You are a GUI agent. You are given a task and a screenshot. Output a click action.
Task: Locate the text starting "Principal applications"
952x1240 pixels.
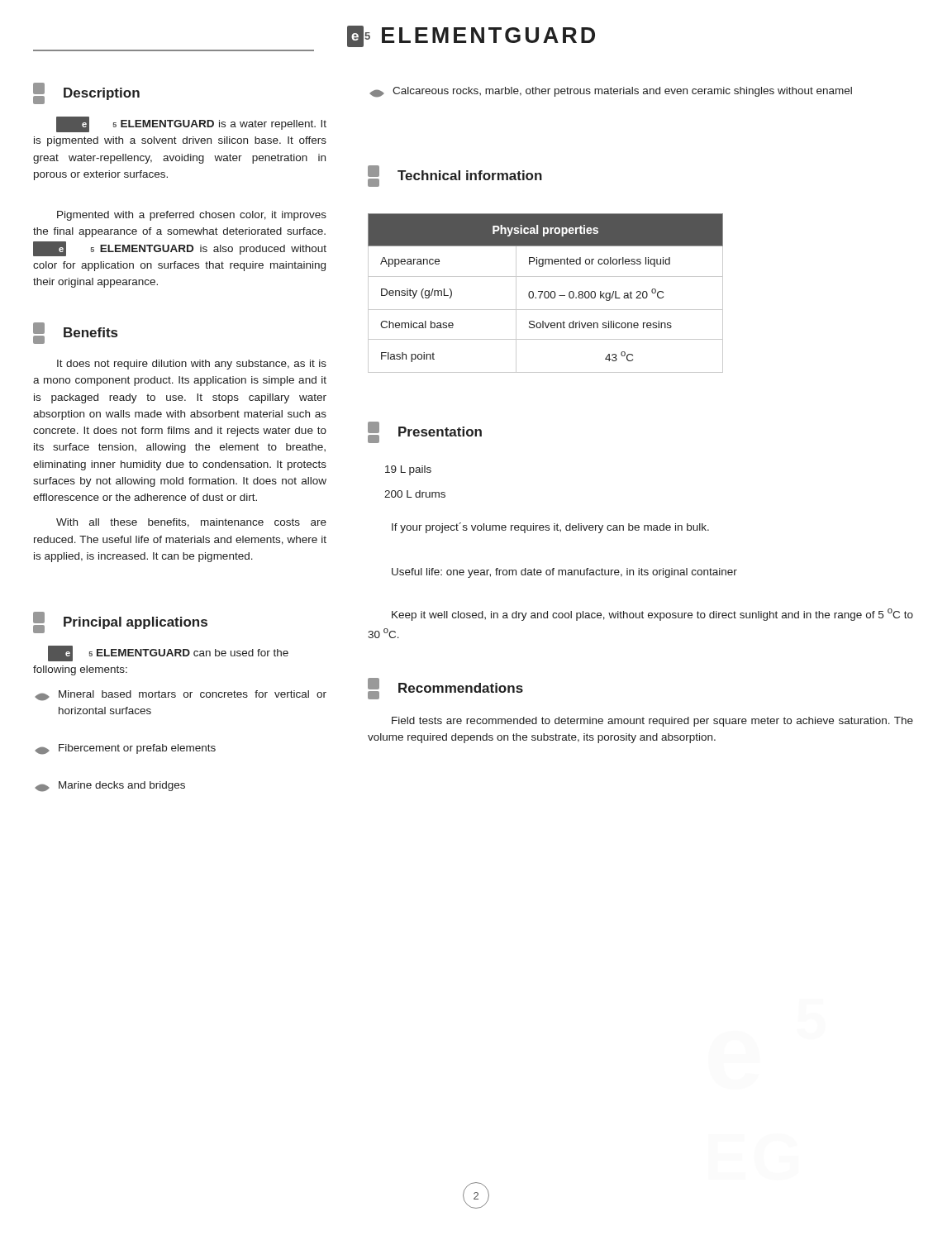pos(121,622)
